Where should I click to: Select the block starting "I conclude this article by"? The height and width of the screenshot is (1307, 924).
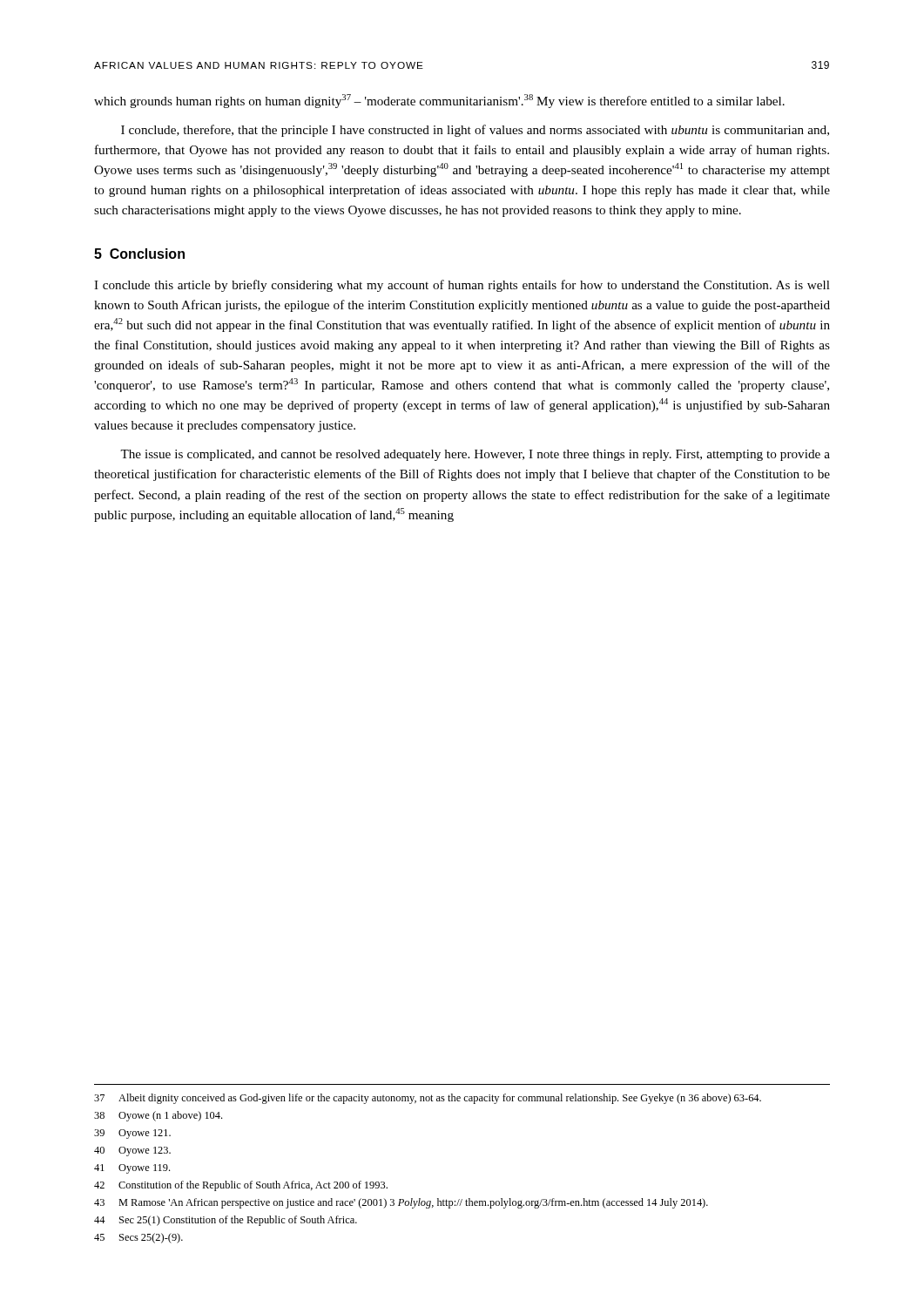click(x=462, y=355)
